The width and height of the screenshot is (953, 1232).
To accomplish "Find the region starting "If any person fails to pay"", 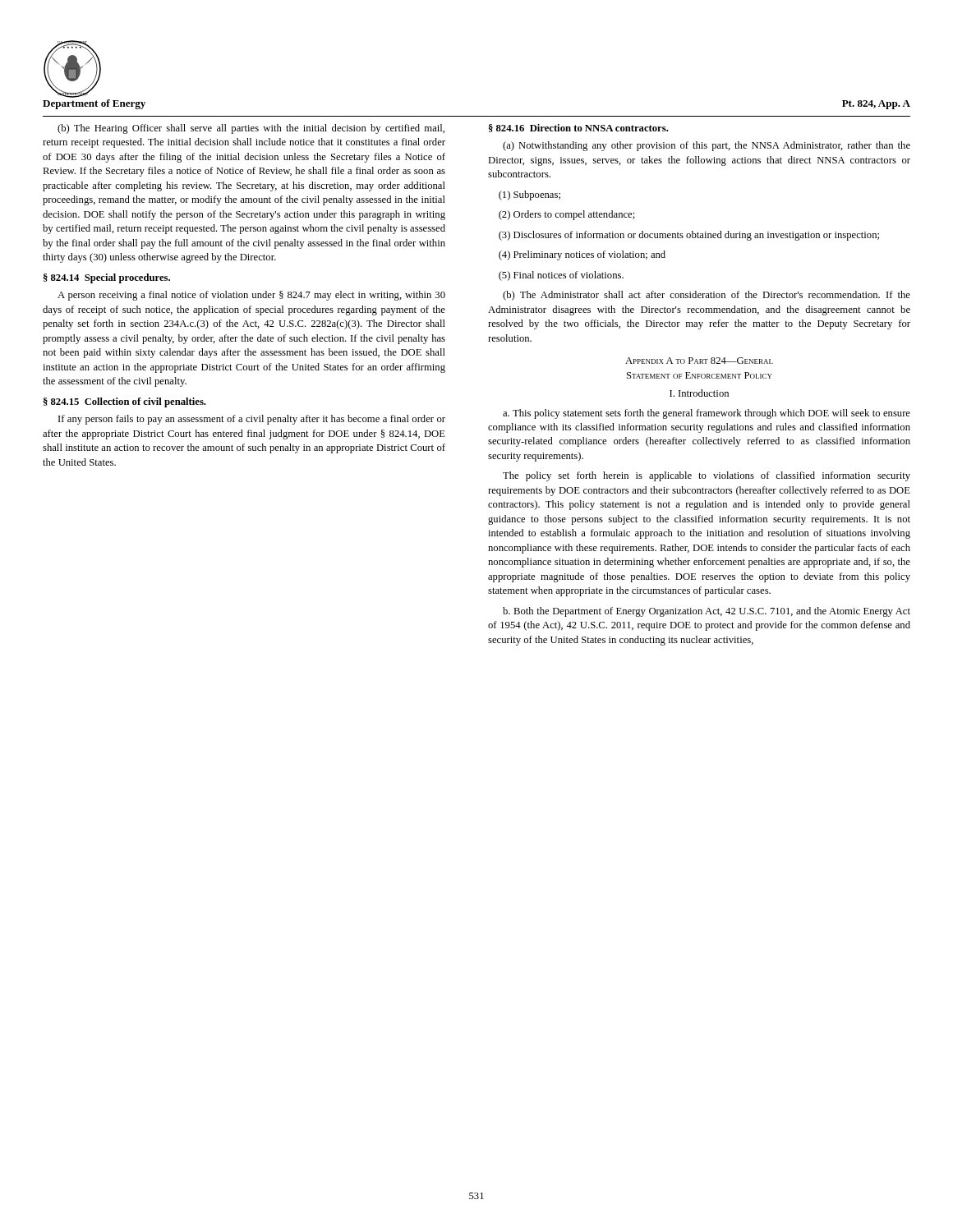I will [244, 441].
